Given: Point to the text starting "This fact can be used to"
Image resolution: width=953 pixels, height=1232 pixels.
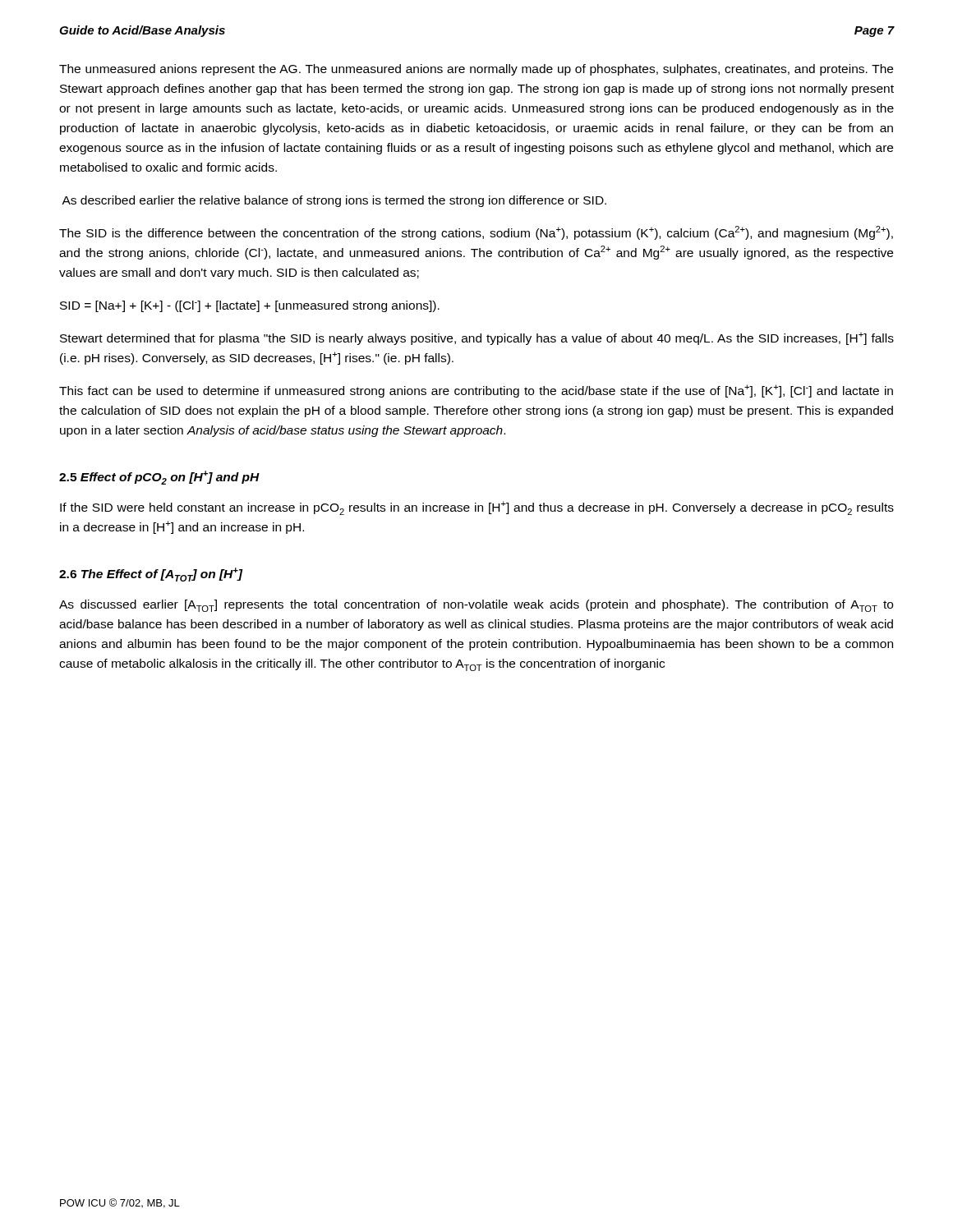Looking at the screenshot, I should click(476, 410).
